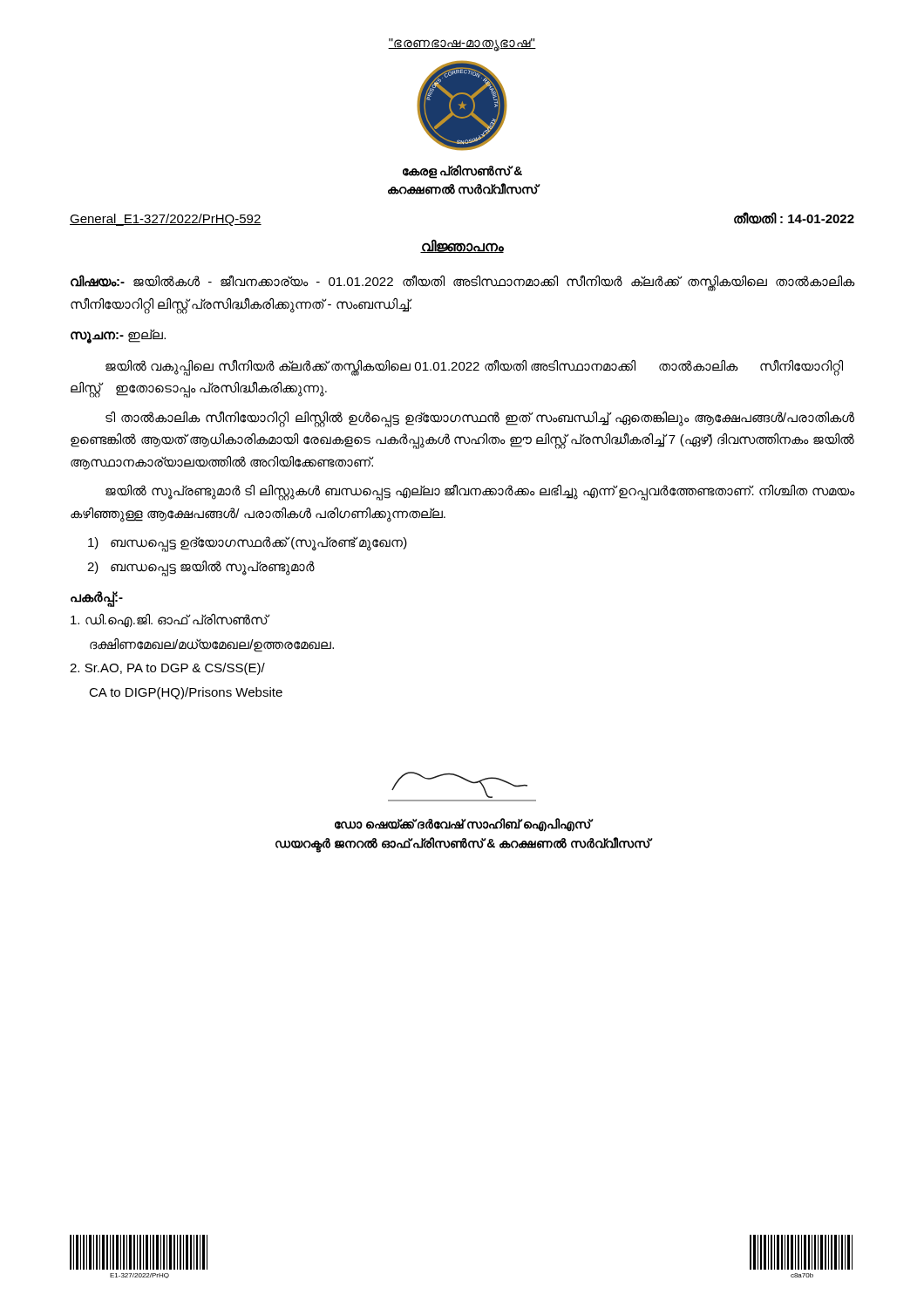924x1308 pixels.
Task: Select the text block containing "ജയിൽ സൂപ്രണ്ടുമാർ ടി ലിസ്റ്റുകൾ ബന്ധപ്പെട്ട എല്ലാ ജീവനക്കാർക്കം ലഭിച്ചു"
Action: coord(462,502)
